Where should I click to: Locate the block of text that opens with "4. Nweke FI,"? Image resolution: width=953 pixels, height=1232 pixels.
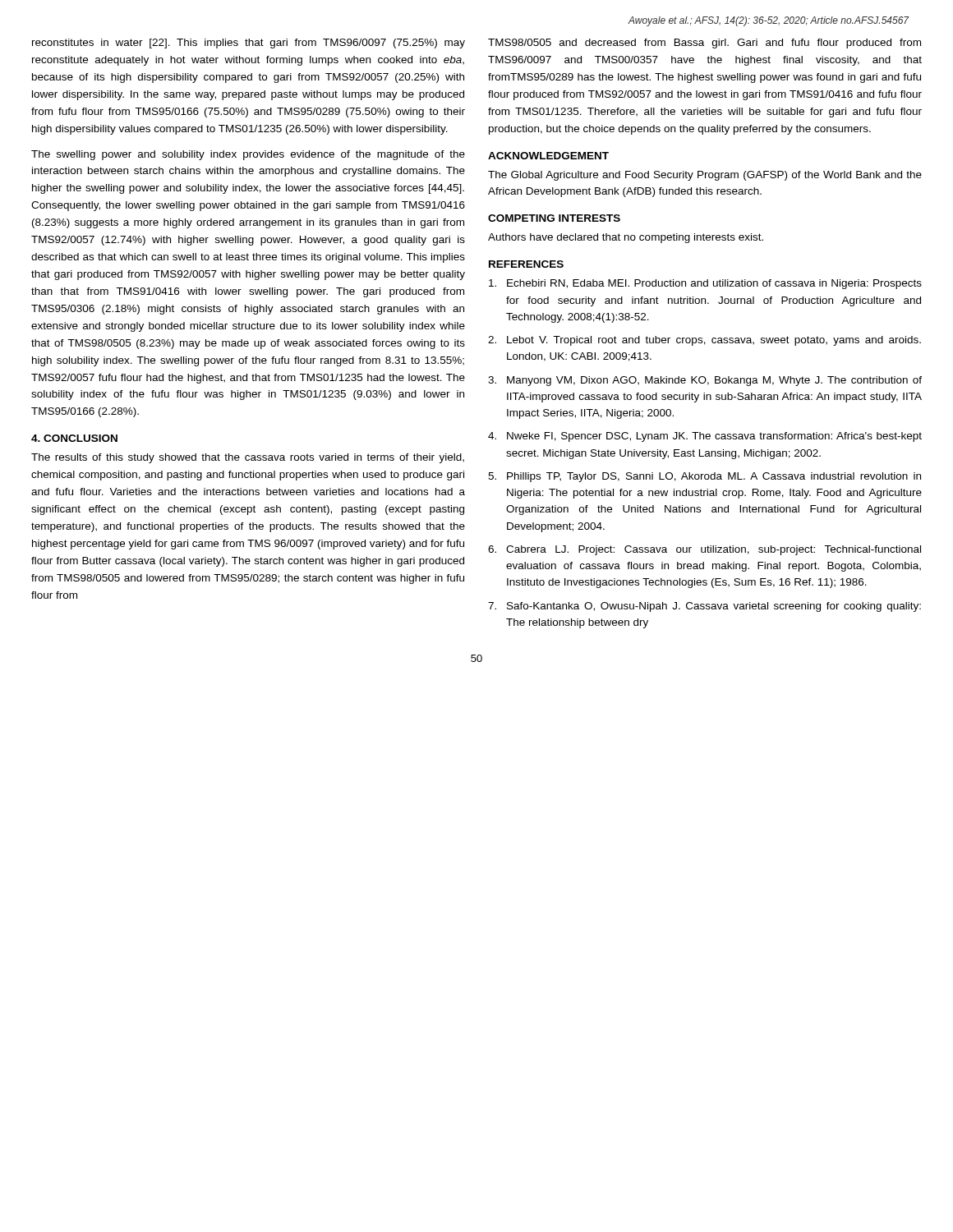(705, 445)
